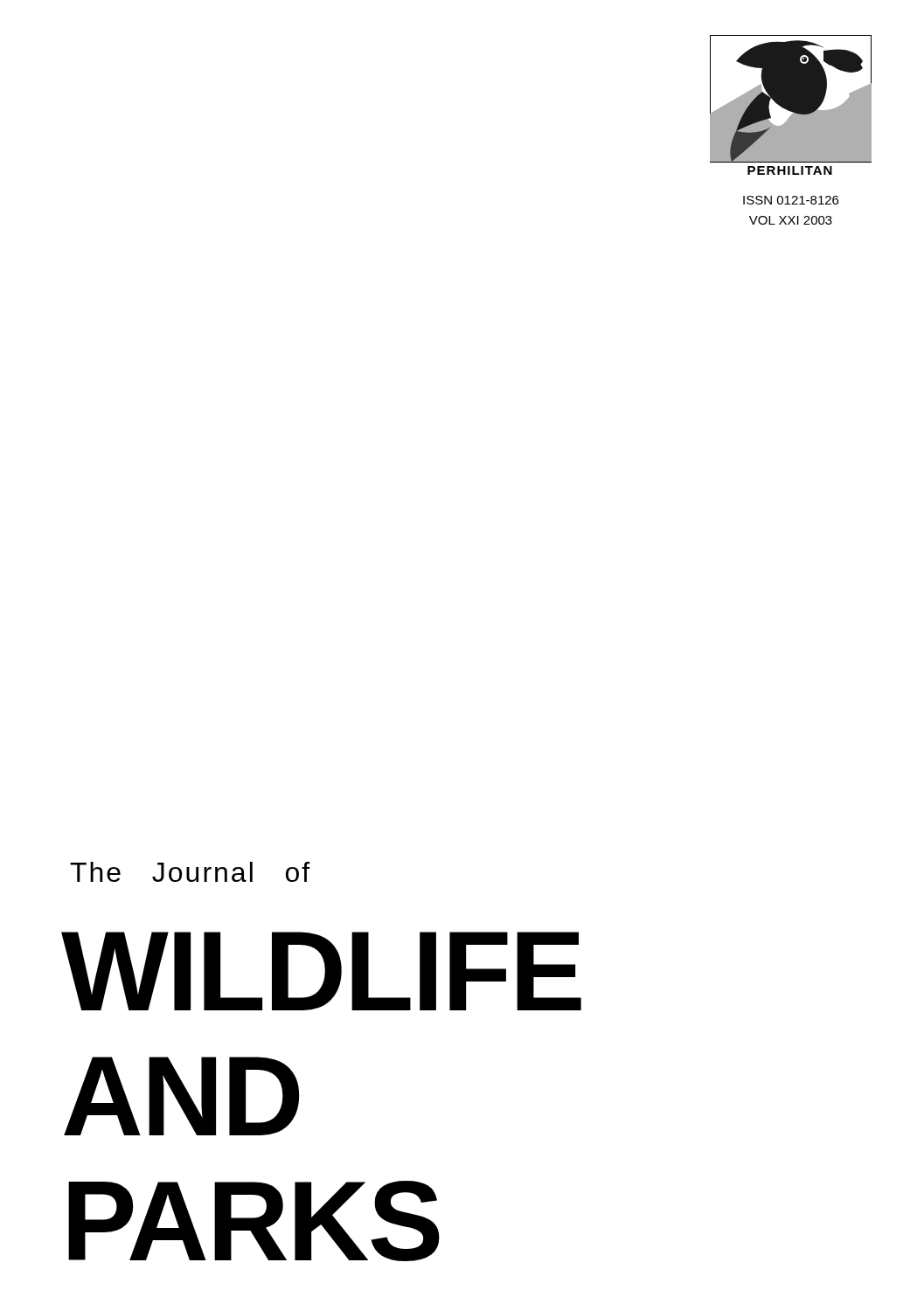Point to the text block starting "ISSN 0121-8126VOL XXI 2003"
Viewport: 924px width, 1311px height.
(791, 210)
